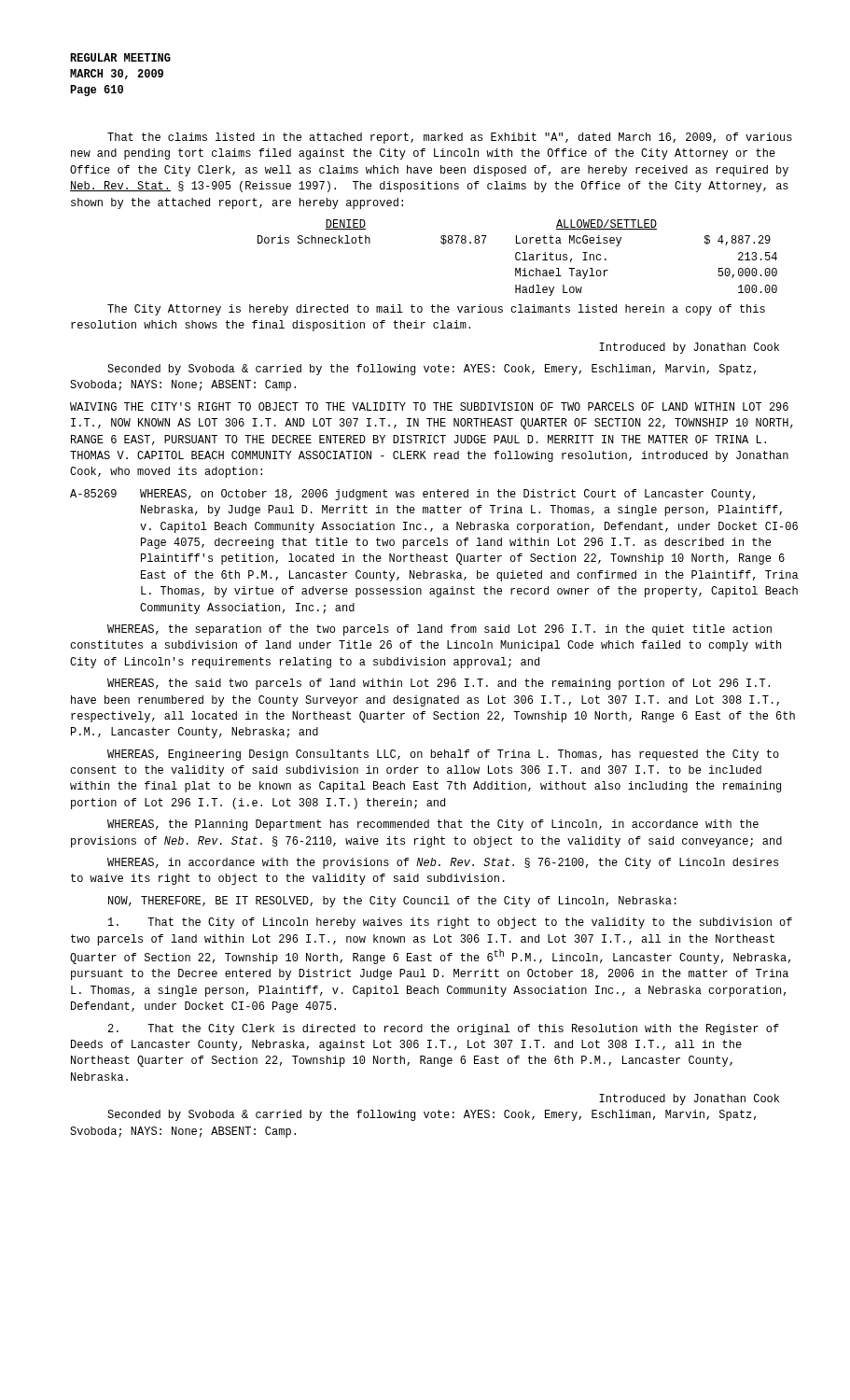This screenshot has width=850, height=1400.
Task: Select the text starting "A-85269 WHEREAS, on October 18, 2006 judgment was"
Action: (x=434, y=552)
